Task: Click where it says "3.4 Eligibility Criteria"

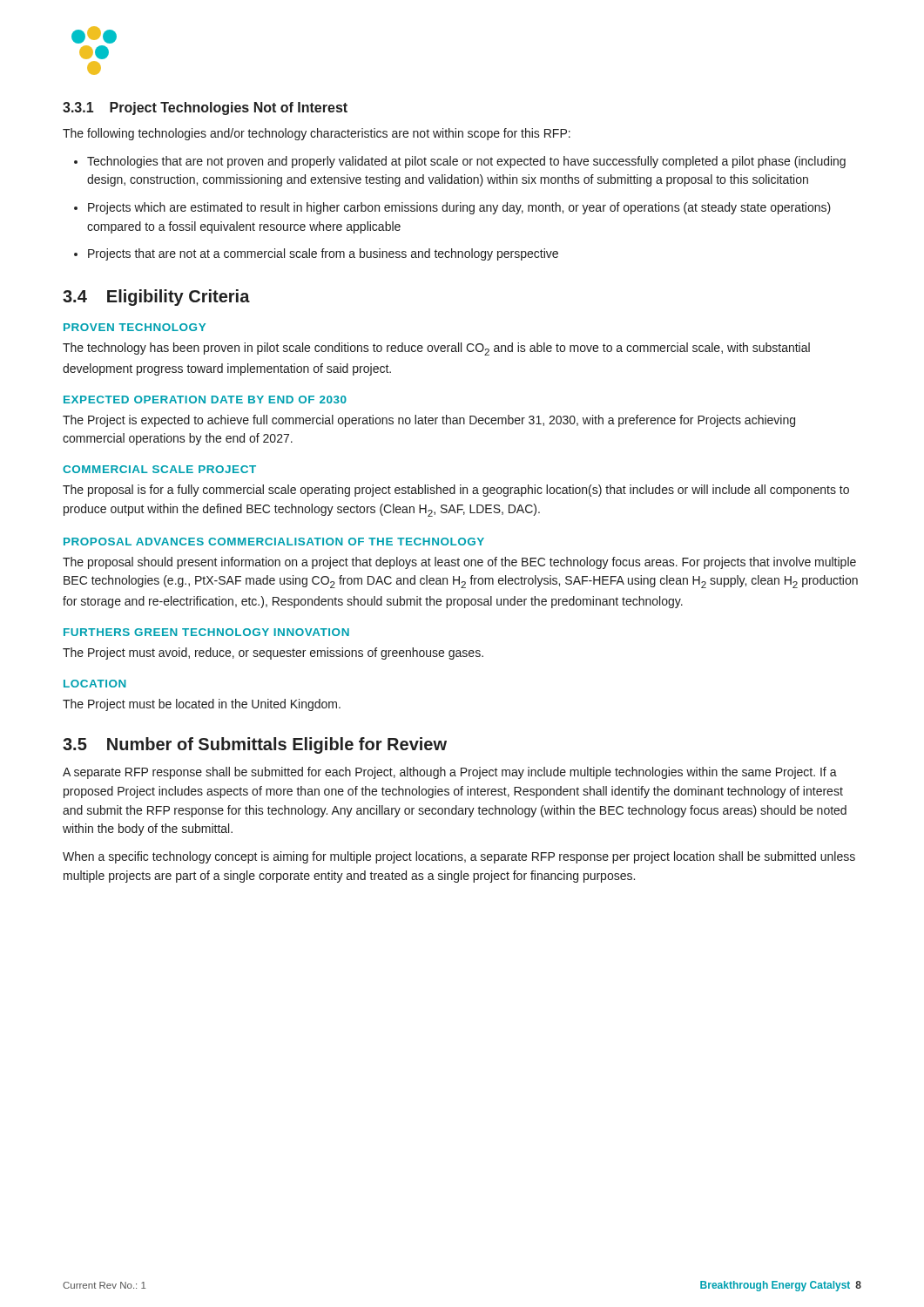Action: click(x=156, y=297)
